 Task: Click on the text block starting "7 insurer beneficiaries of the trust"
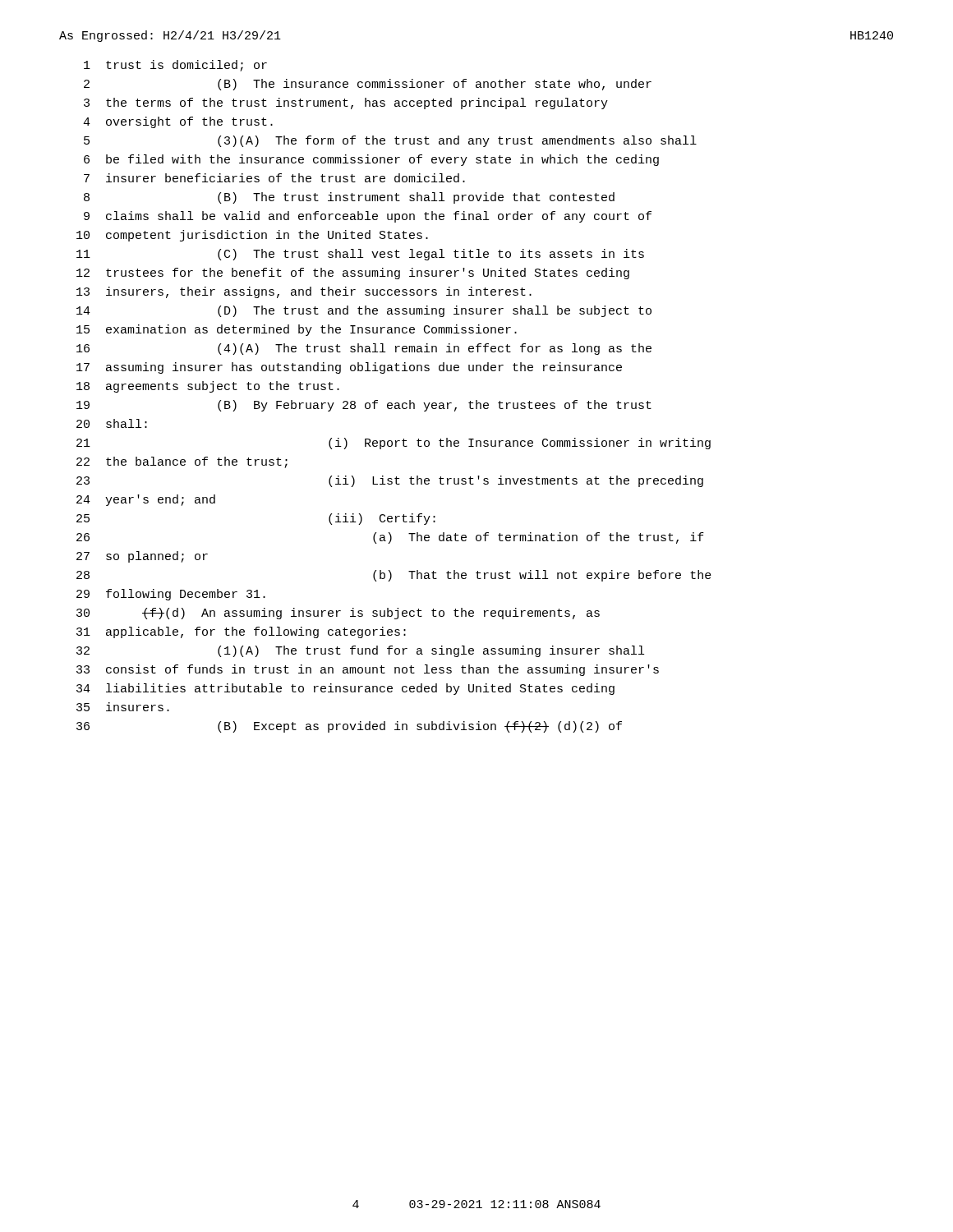pos(476,179)
